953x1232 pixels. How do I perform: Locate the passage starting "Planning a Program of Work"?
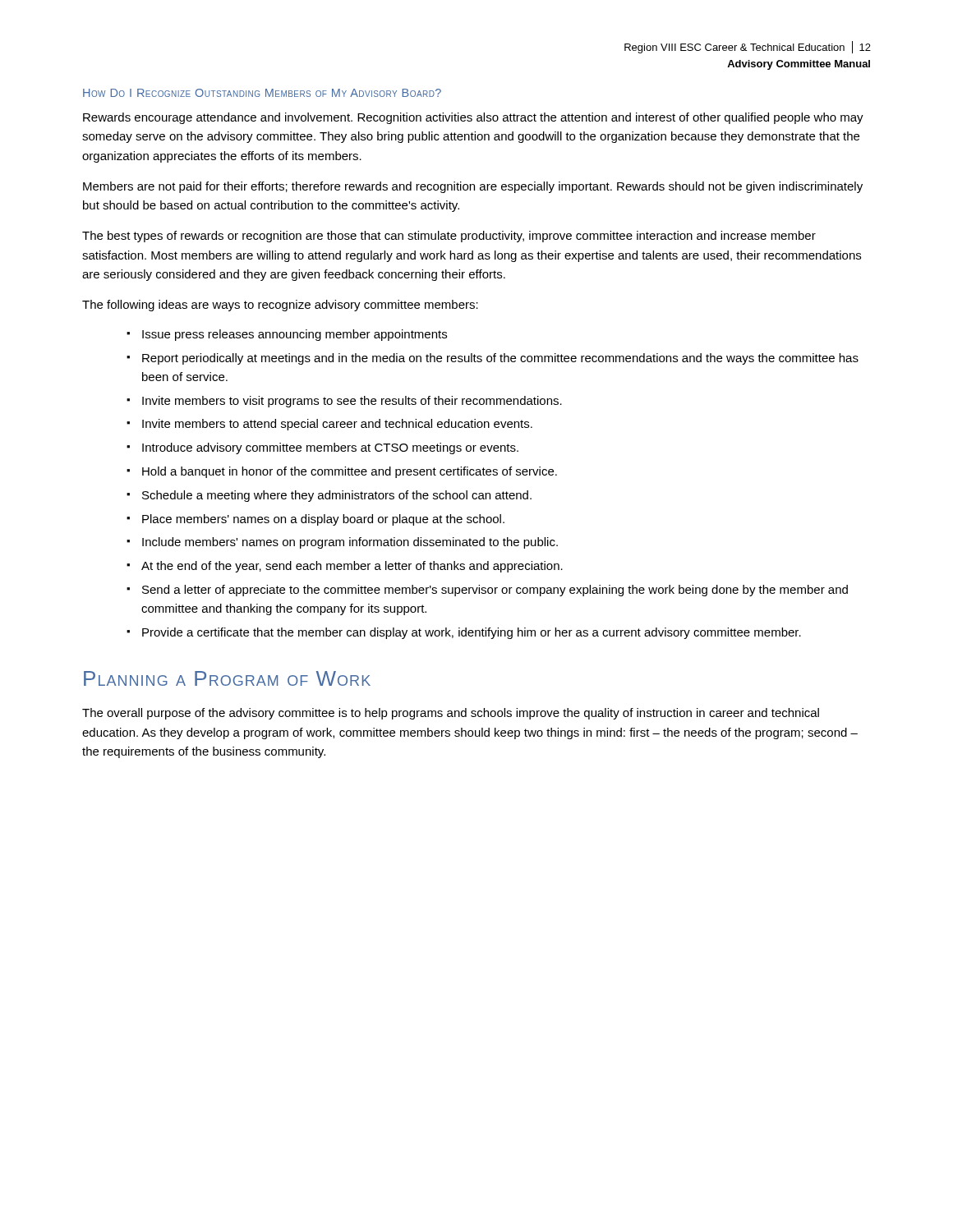click(227, 679)
